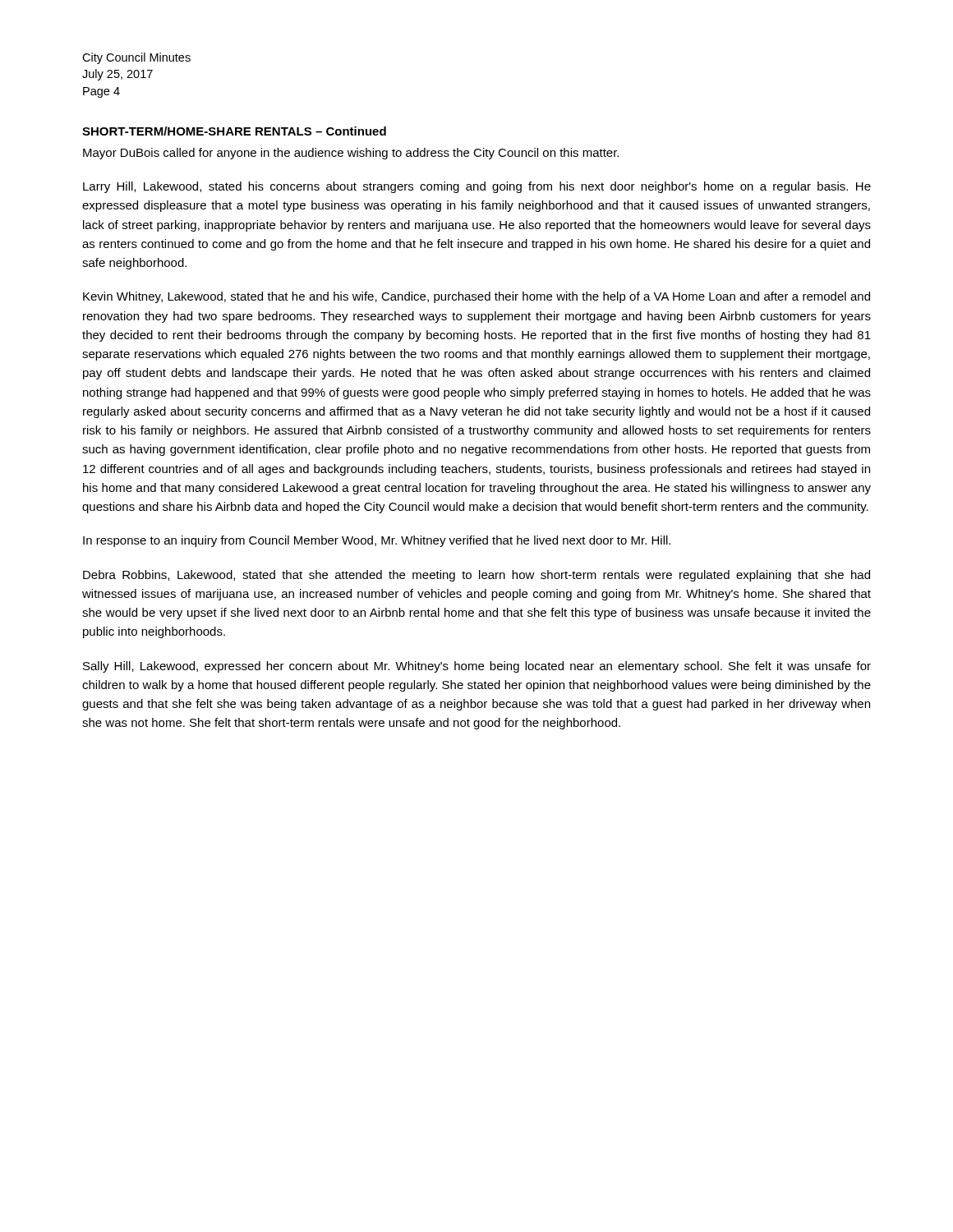Find the text block with the text "Kevin Whitney, Lakewood, stated"

(476, 401)
